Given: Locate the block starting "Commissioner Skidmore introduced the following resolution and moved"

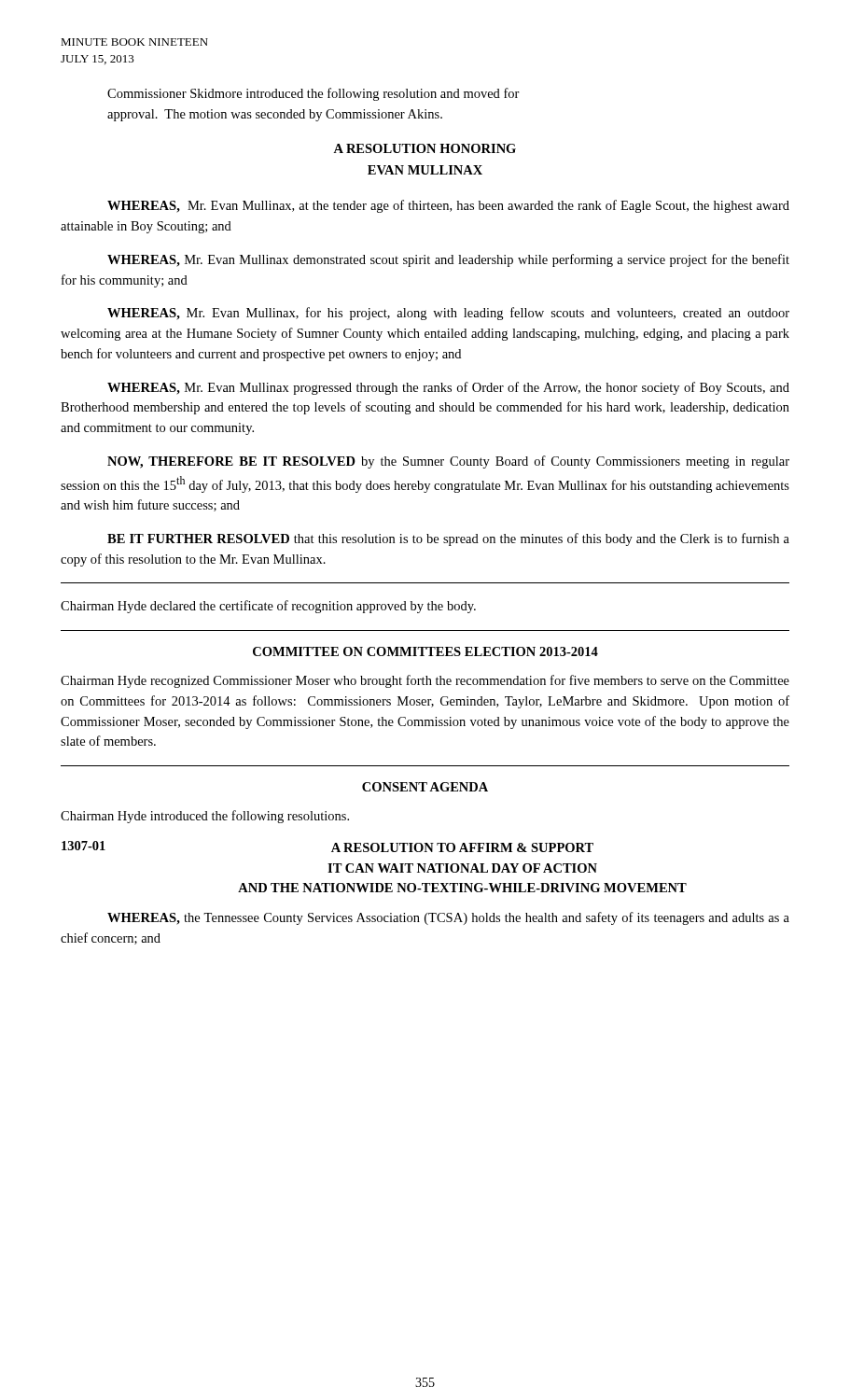Looking at the screenshot, I should click(x=313, y=104).
